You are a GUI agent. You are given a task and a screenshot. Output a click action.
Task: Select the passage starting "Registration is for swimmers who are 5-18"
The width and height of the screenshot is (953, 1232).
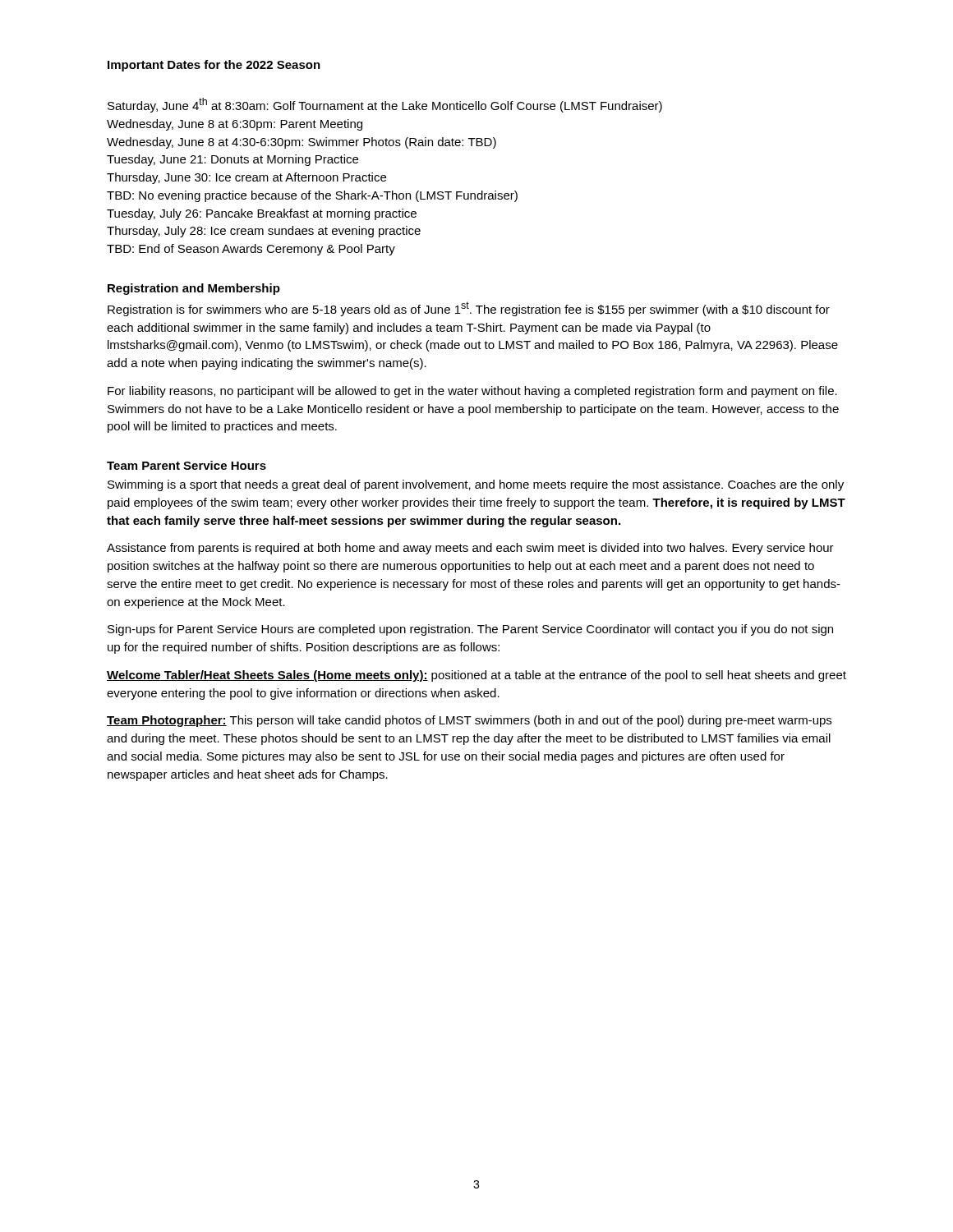tap(469, 309)
